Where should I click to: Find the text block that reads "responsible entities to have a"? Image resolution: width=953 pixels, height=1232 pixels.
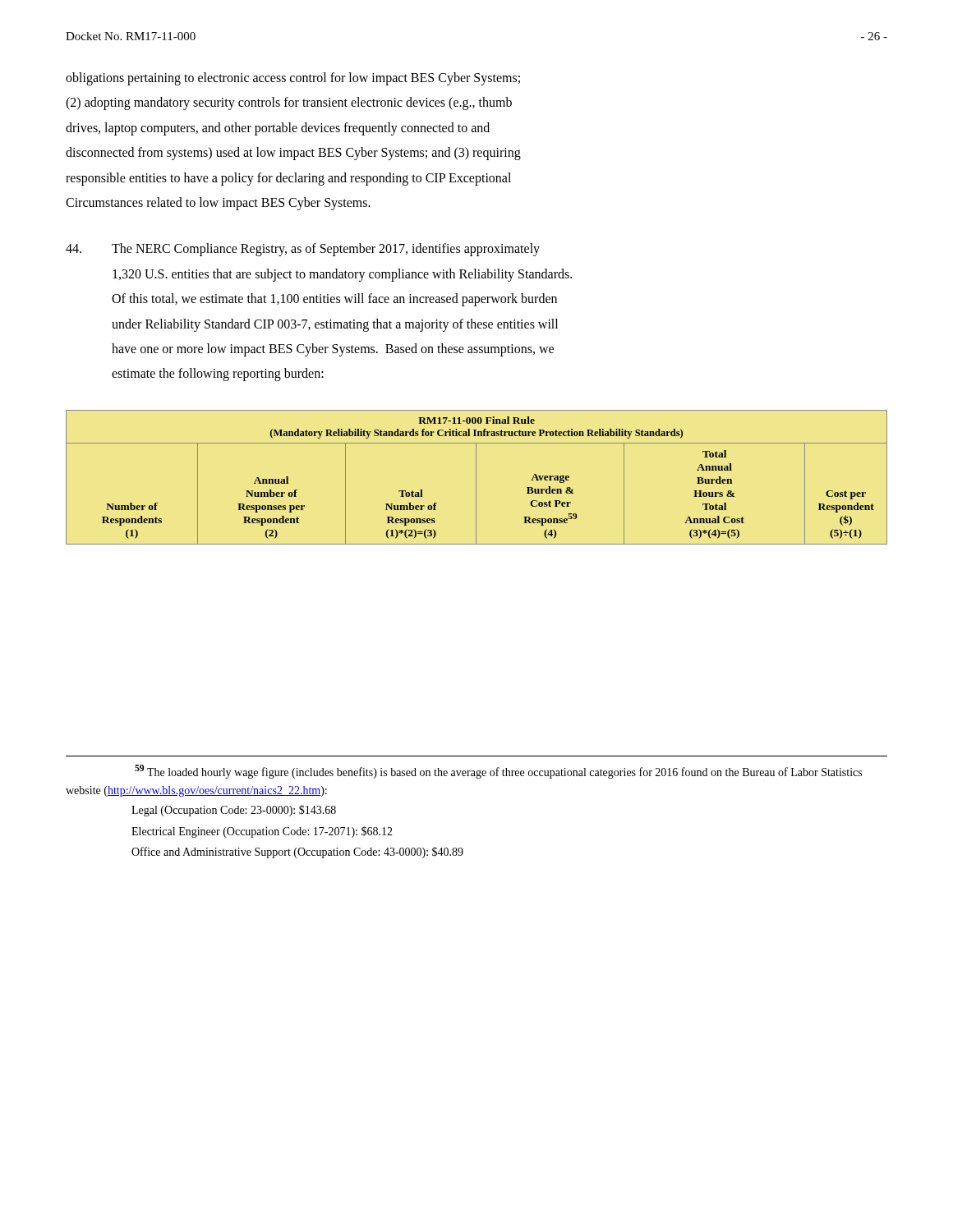289,177
